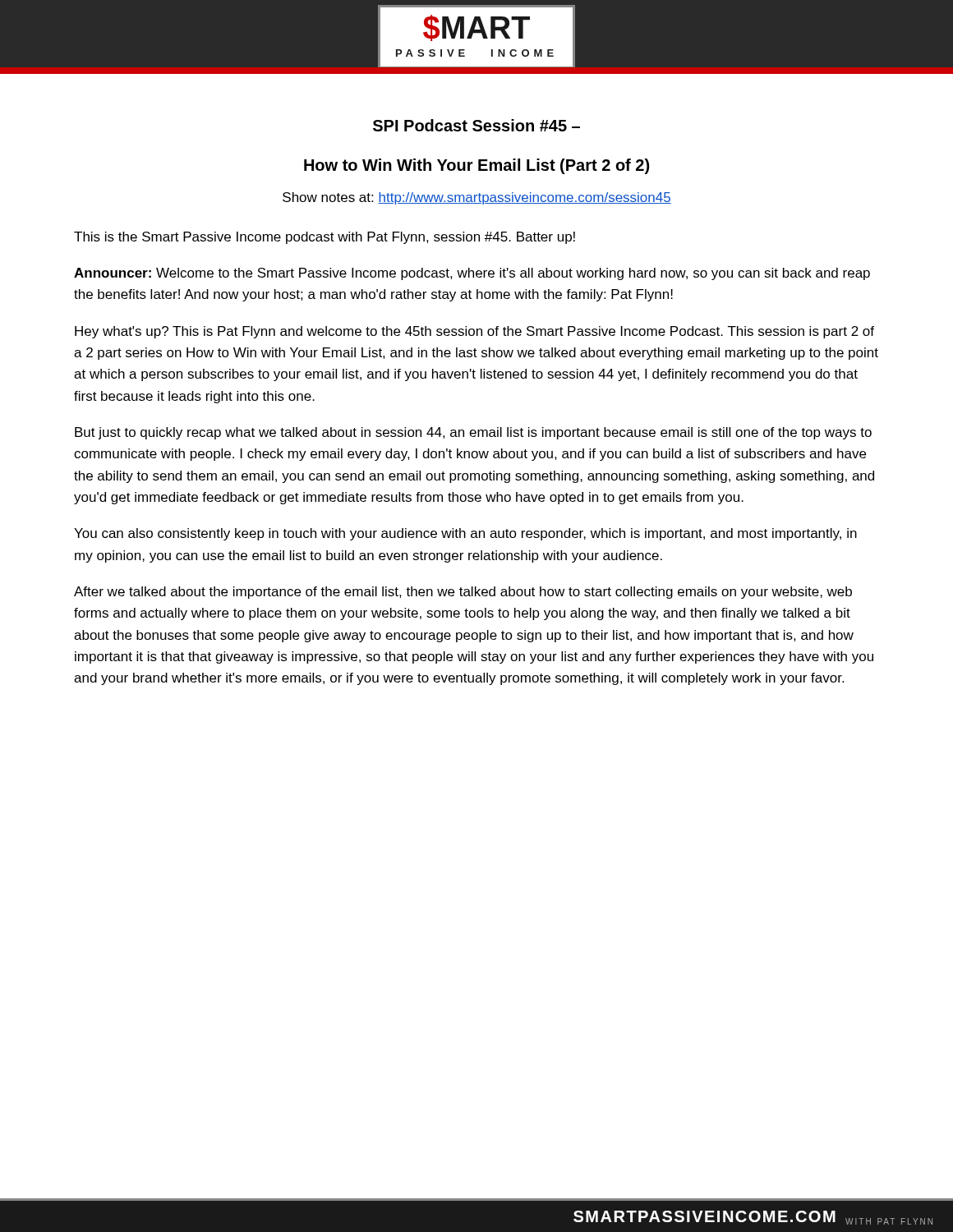
Task: Find the text block with the text "But just to quickly recap"
Action: pyautogui.click(x=475, y=465)
